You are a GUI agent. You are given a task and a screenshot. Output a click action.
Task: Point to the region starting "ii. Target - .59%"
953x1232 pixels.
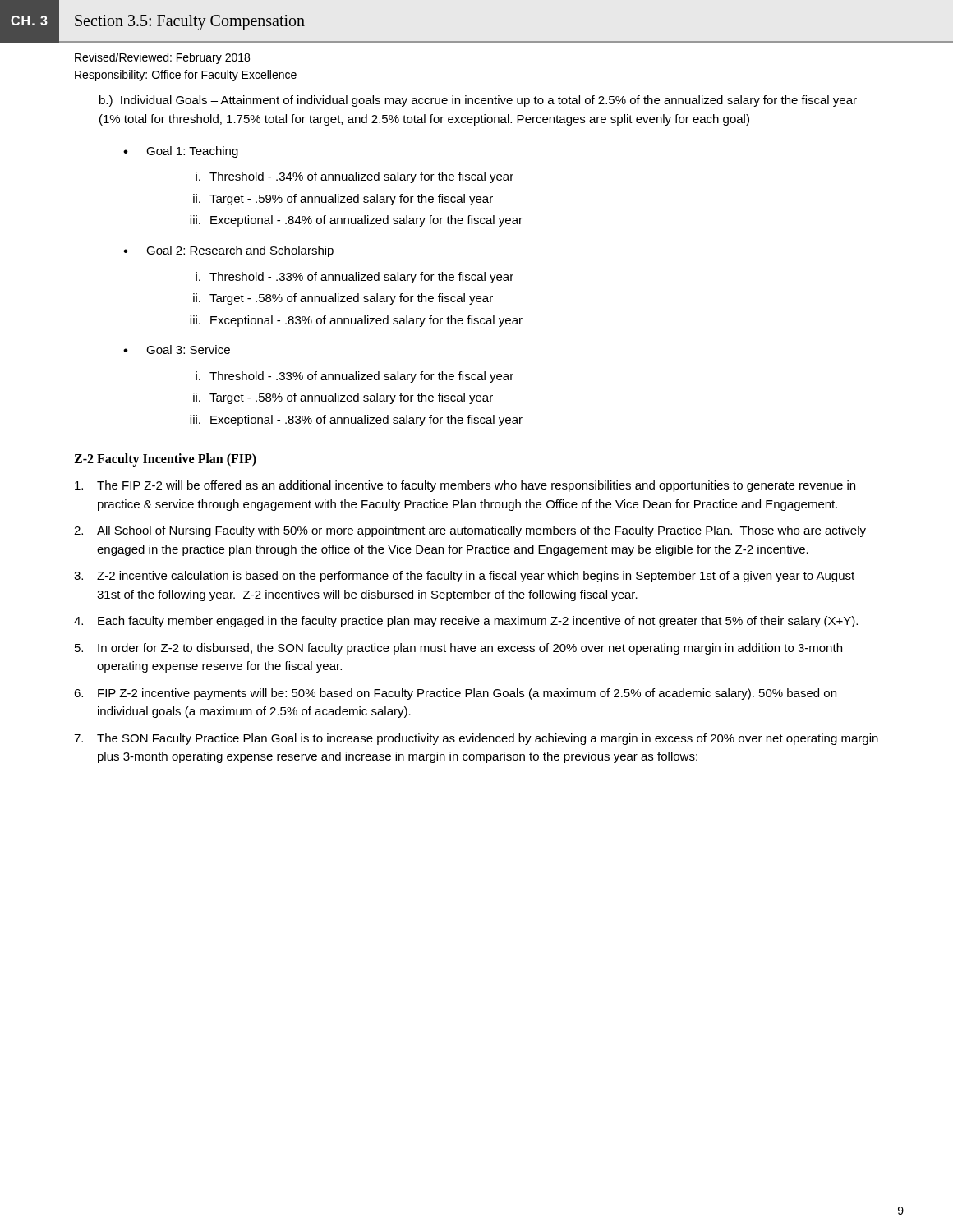pos(343,200)
